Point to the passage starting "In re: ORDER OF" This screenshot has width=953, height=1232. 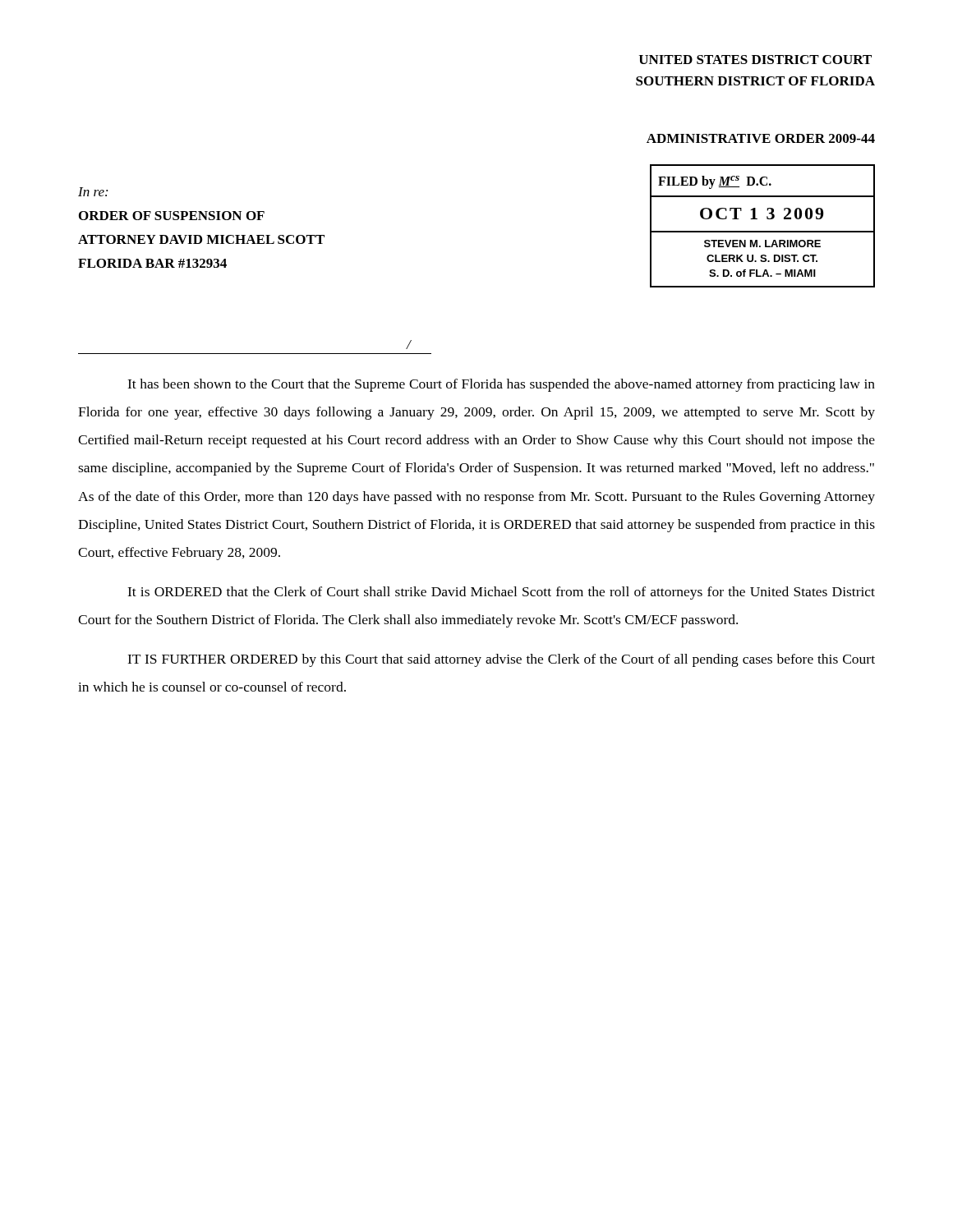[201, 227]
